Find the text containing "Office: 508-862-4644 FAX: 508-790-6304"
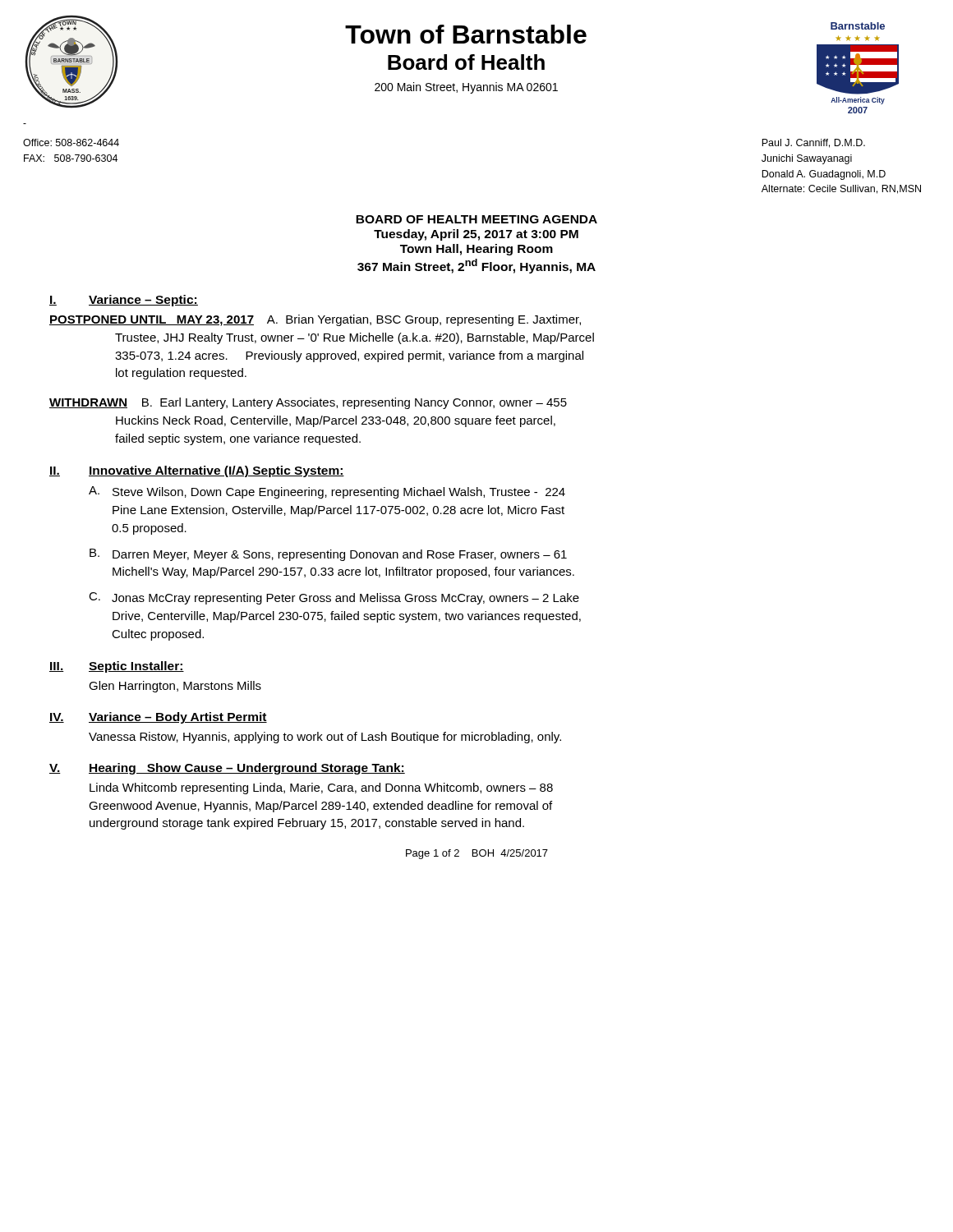 (x=71, y=151)
